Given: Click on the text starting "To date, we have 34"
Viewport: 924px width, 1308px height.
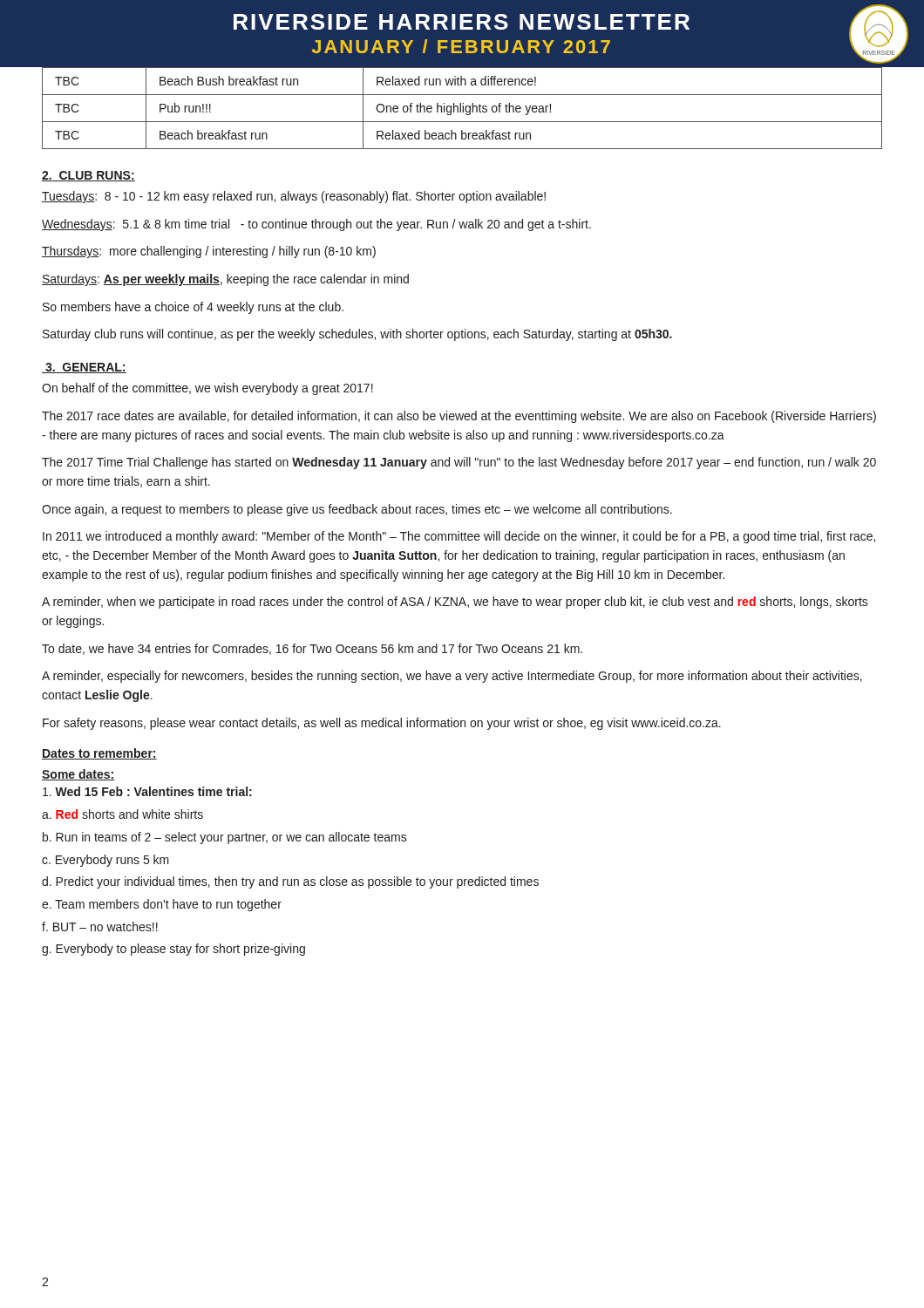Looking at the screenshot, I should coord(313,649).
